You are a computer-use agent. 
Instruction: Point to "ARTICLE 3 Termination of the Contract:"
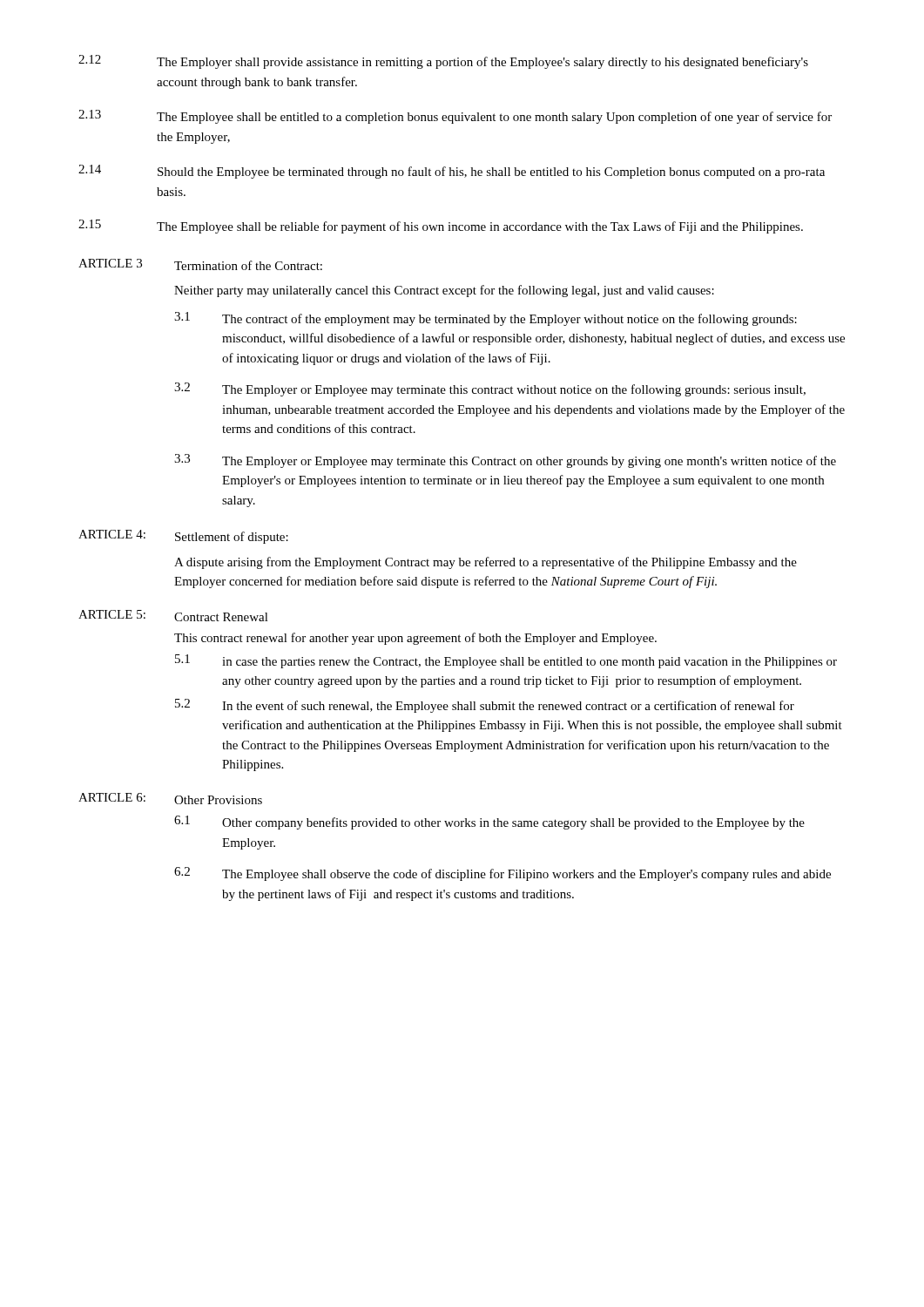[200, 264]
